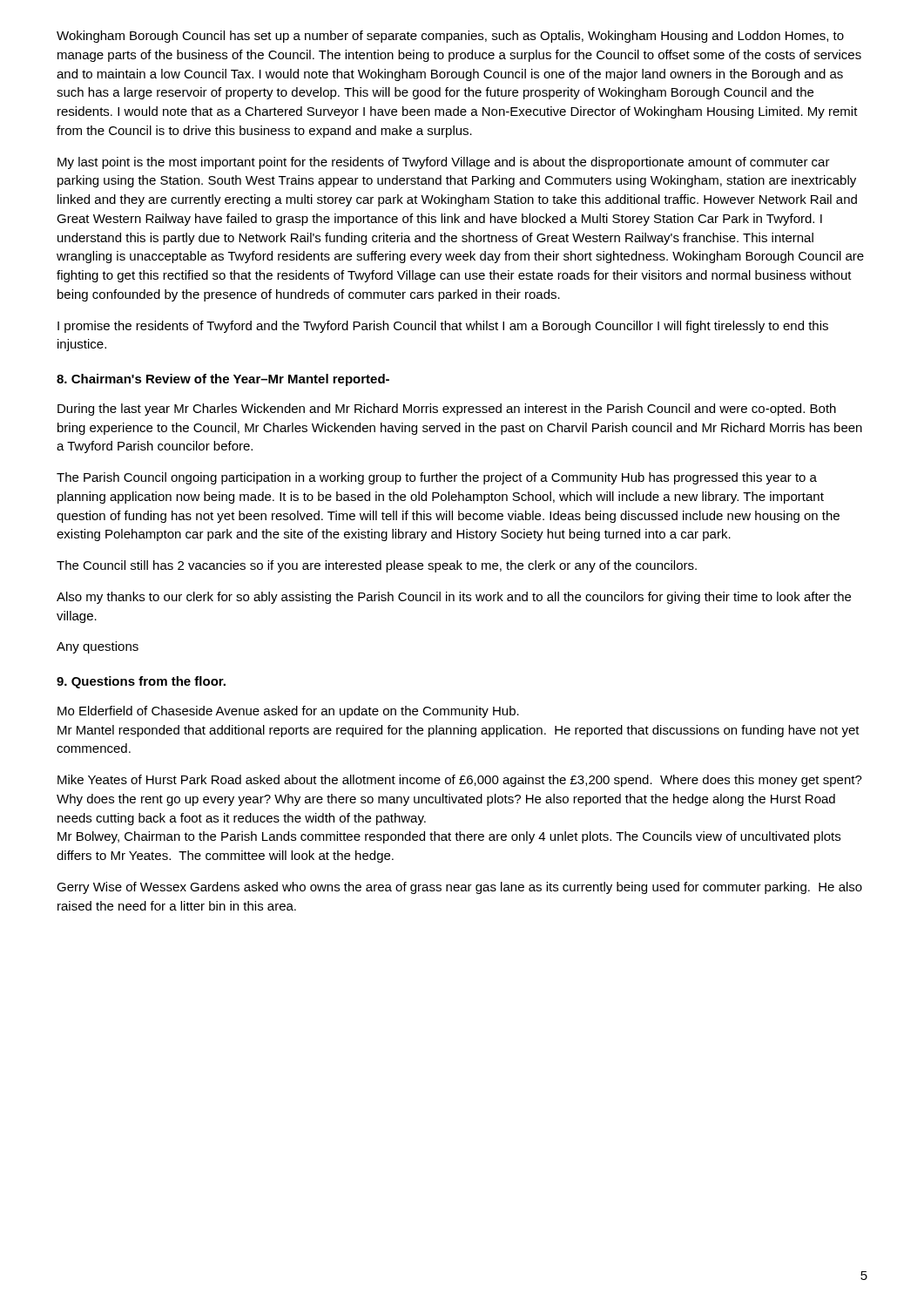
Task: Point to the block starting "8. Chairman's Review of the Year–Mr"
Action: click(x=223, y=380)
